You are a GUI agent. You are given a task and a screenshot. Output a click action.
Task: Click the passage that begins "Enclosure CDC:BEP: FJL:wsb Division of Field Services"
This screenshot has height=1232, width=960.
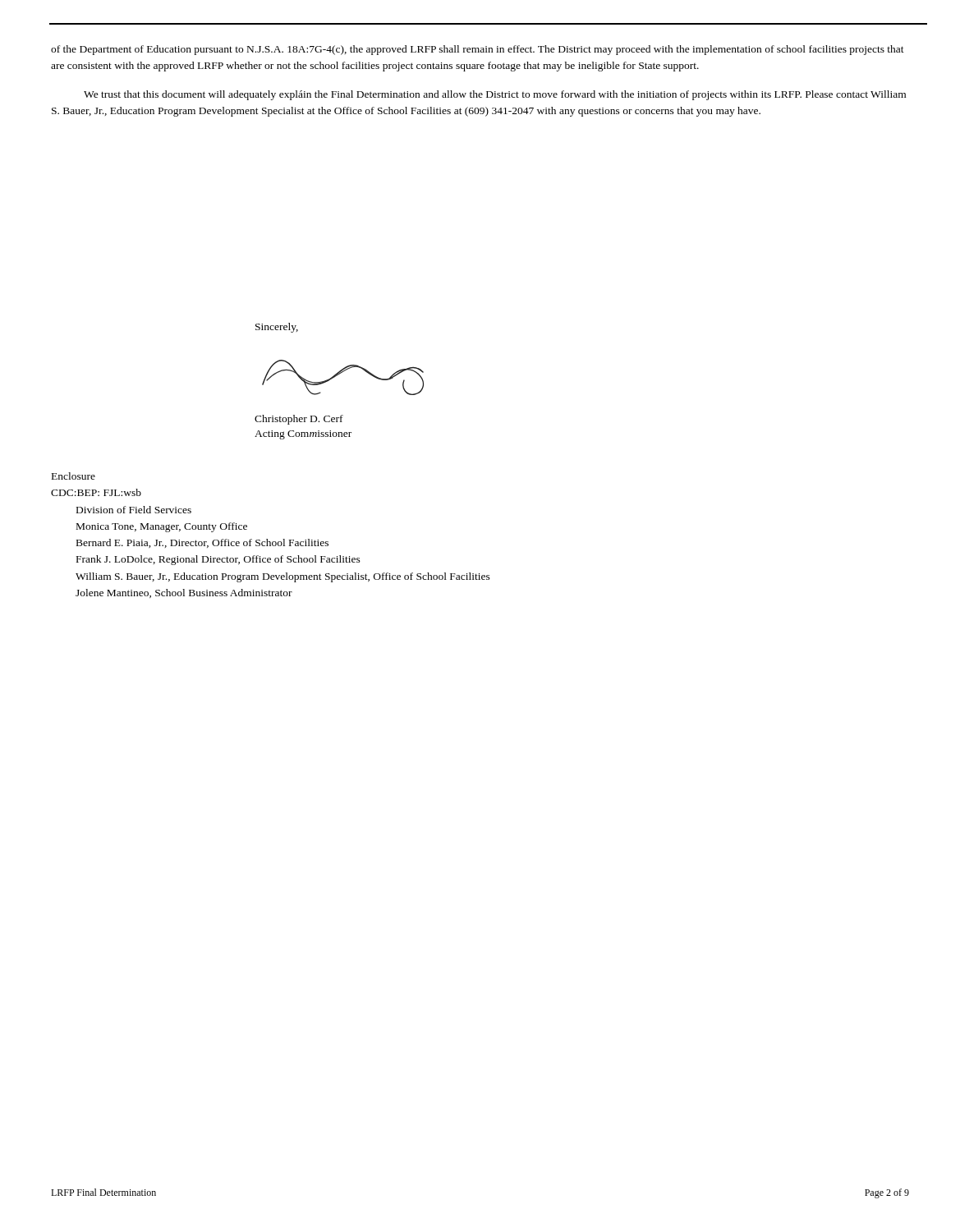(270, 535)
